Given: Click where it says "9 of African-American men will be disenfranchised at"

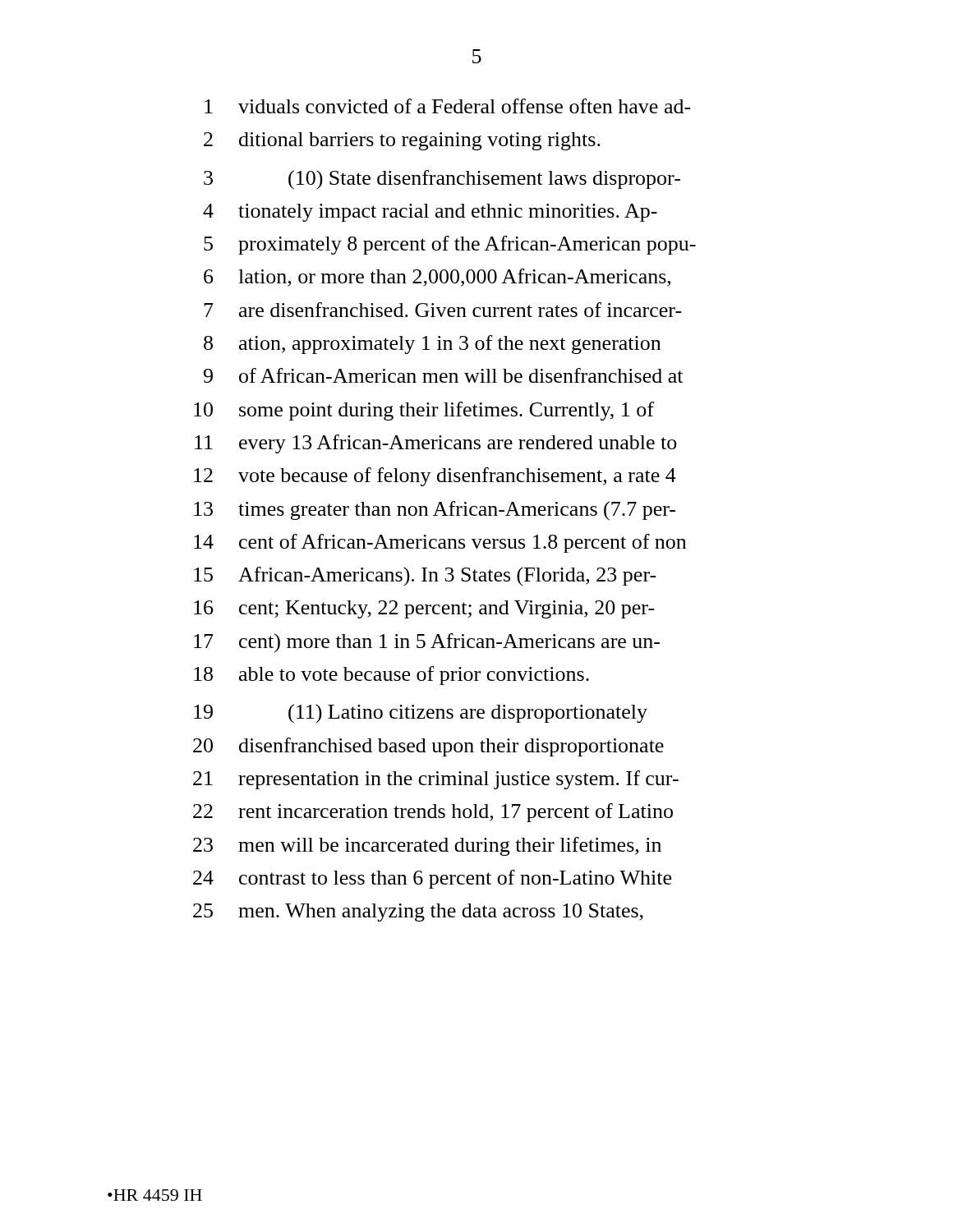Looking at the screenshot, I should (505, 377).
